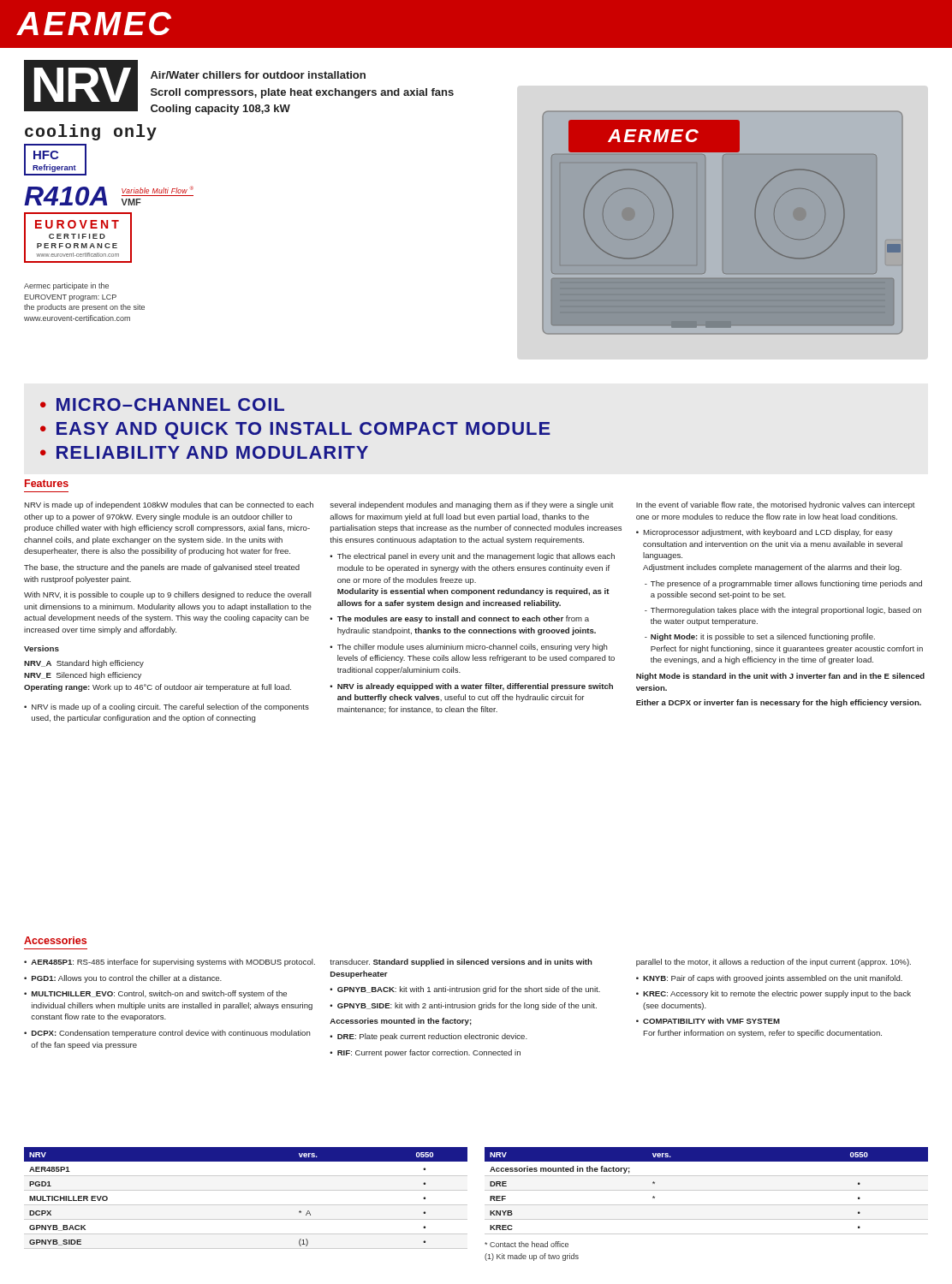Click on the element starting "Accessories mounted in the factory;"
The height and width of the screenshot is (1284, 952).
pos(401,1021)
